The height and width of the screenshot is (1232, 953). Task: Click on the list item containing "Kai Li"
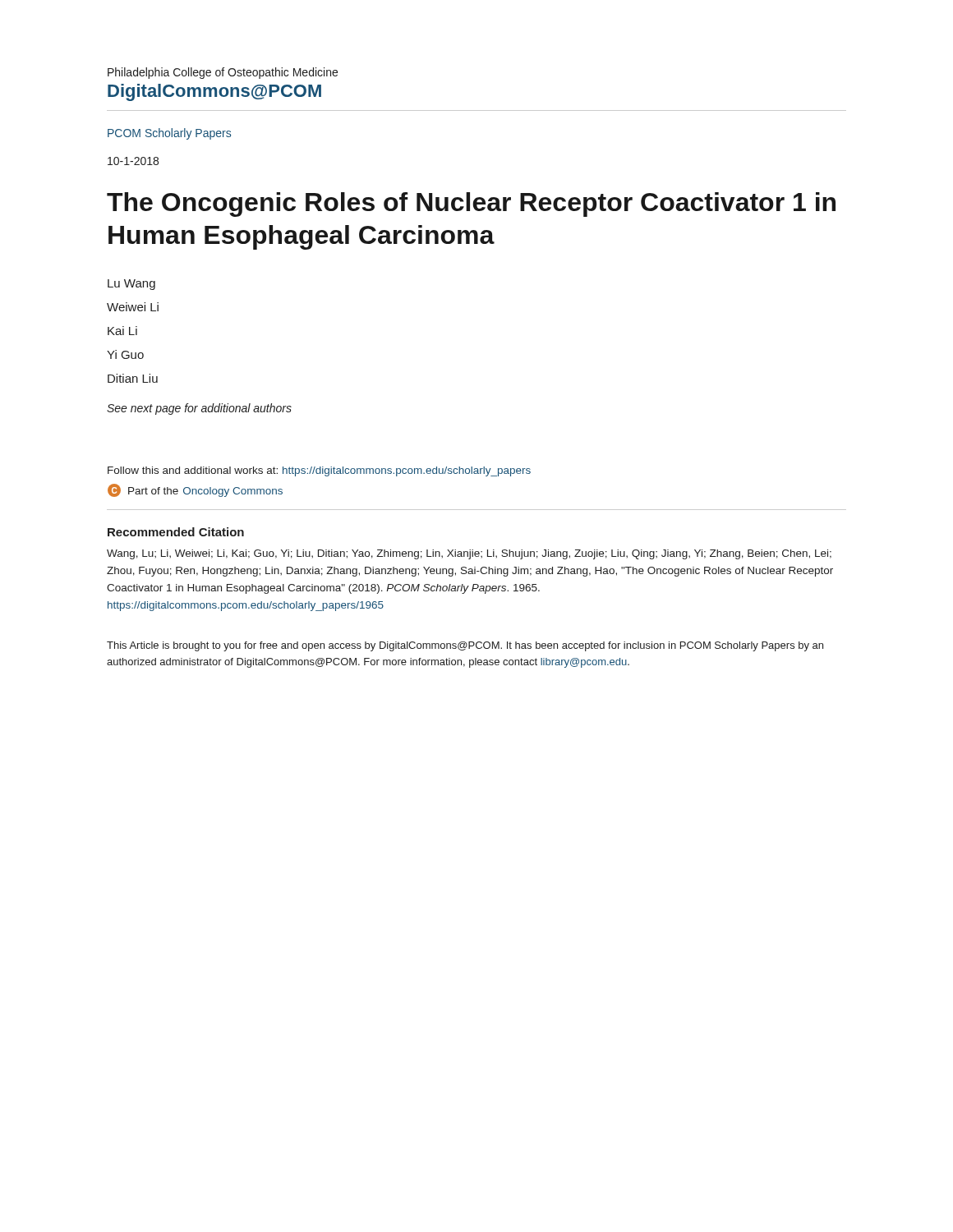(122, 331)
